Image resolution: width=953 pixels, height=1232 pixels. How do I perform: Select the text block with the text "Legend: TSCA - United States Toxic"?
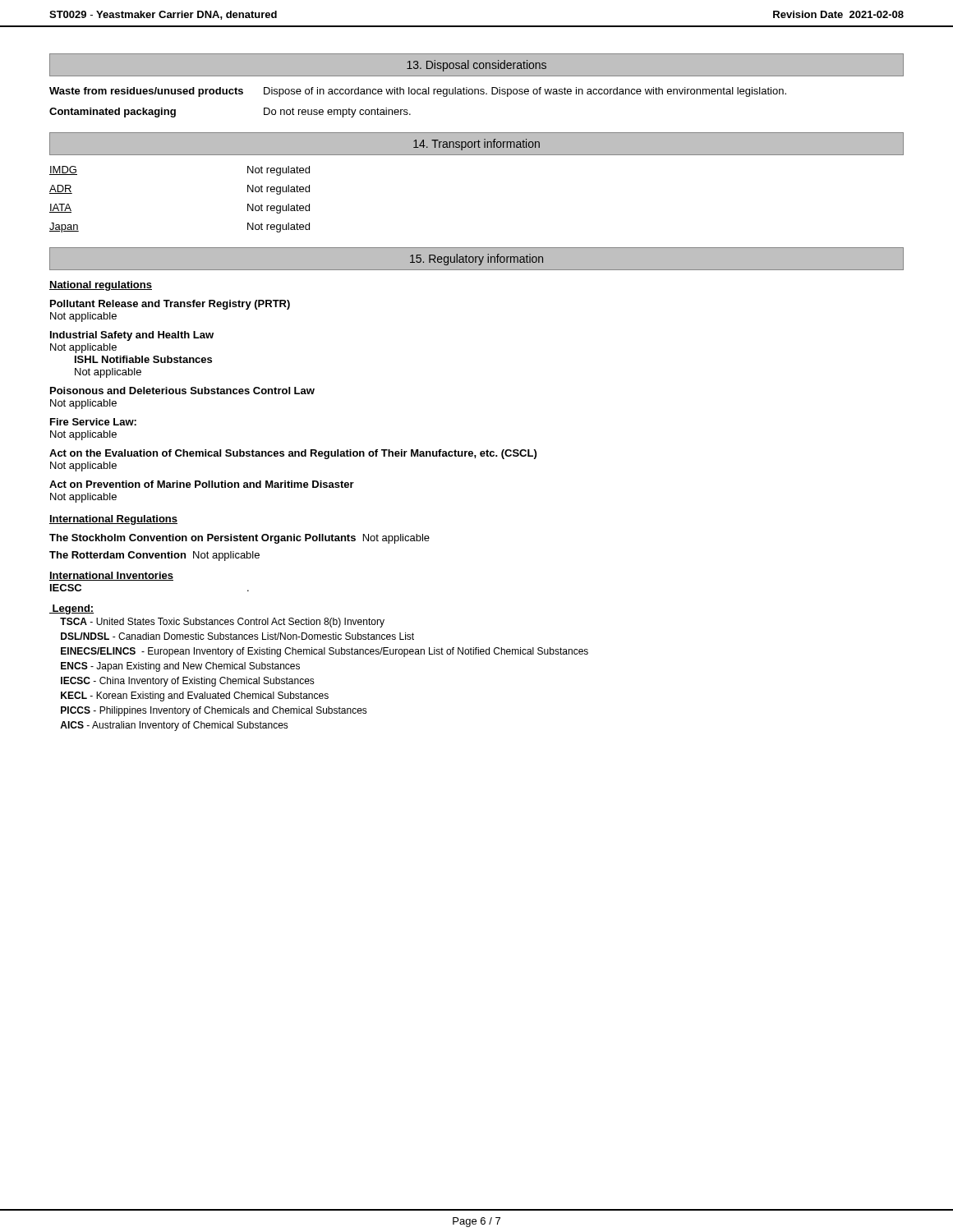pyautogui.click(x=71, y=609)
